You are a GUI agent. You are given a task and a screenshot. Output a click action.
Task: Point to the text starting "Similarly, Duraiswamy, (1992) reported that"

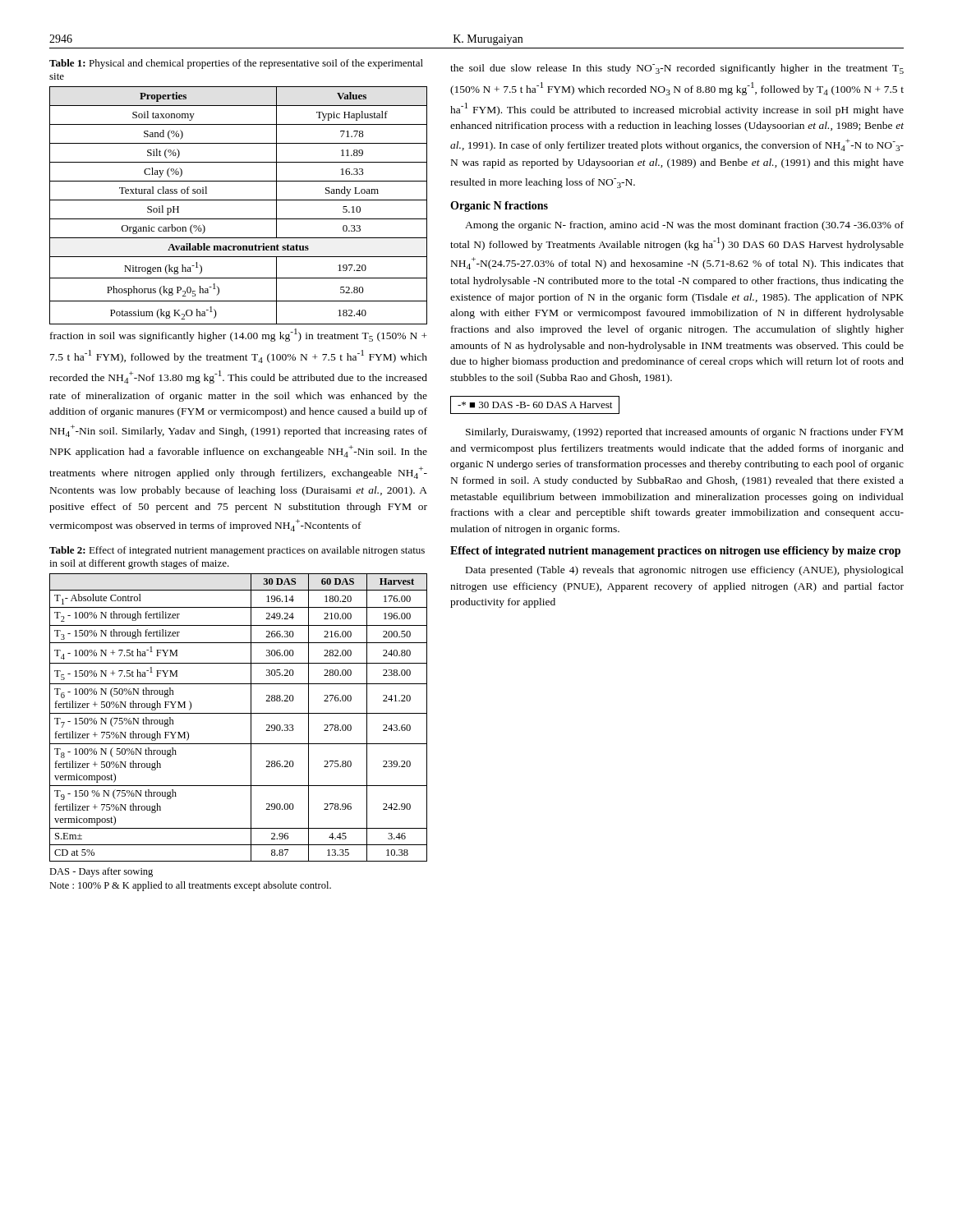pyautogui.click(x=677, y=480)
